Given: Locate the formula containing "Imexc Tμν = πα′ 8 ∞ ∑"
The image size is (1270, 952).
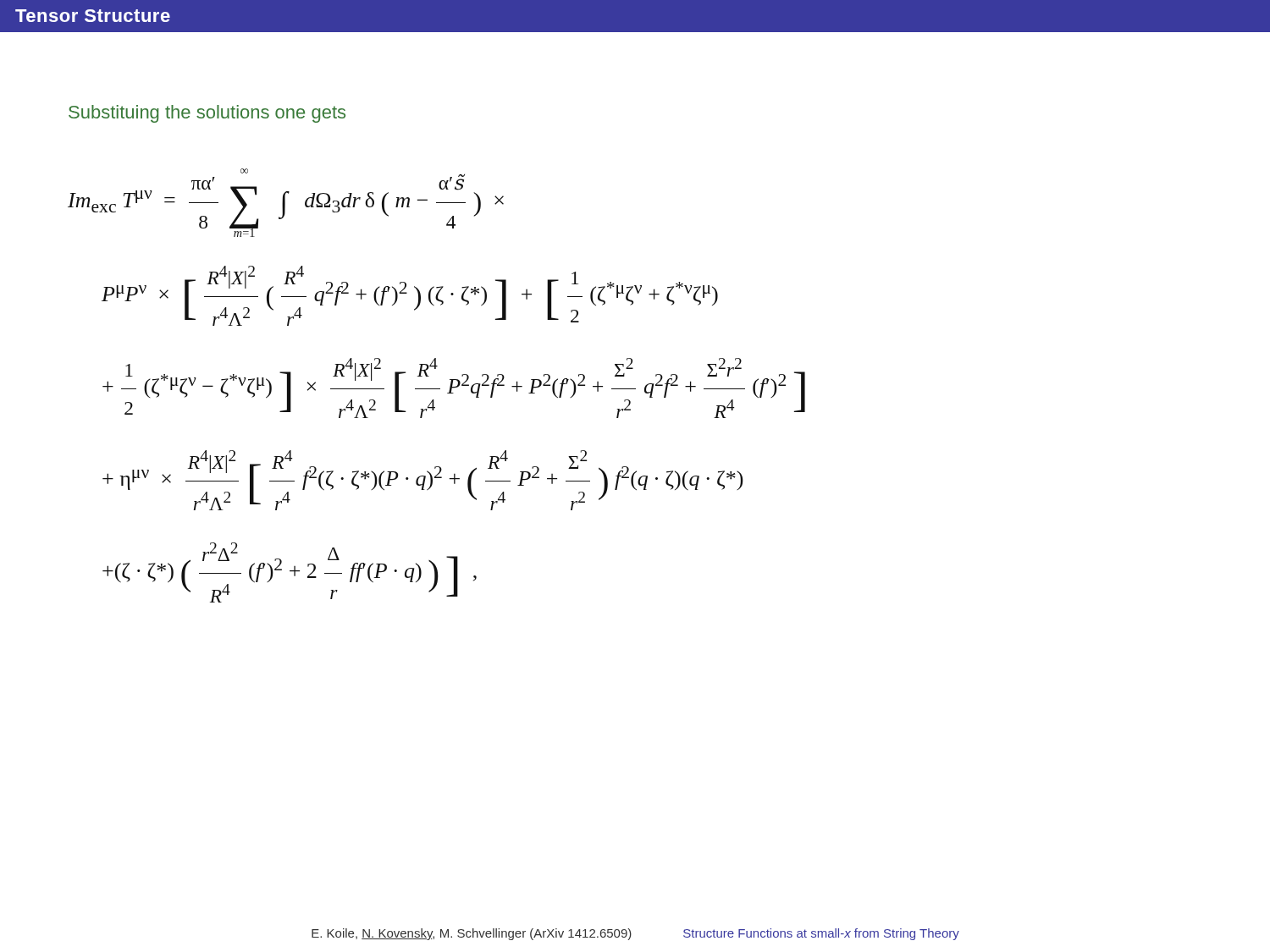Looking at the screenshot, I should point(643,387).
